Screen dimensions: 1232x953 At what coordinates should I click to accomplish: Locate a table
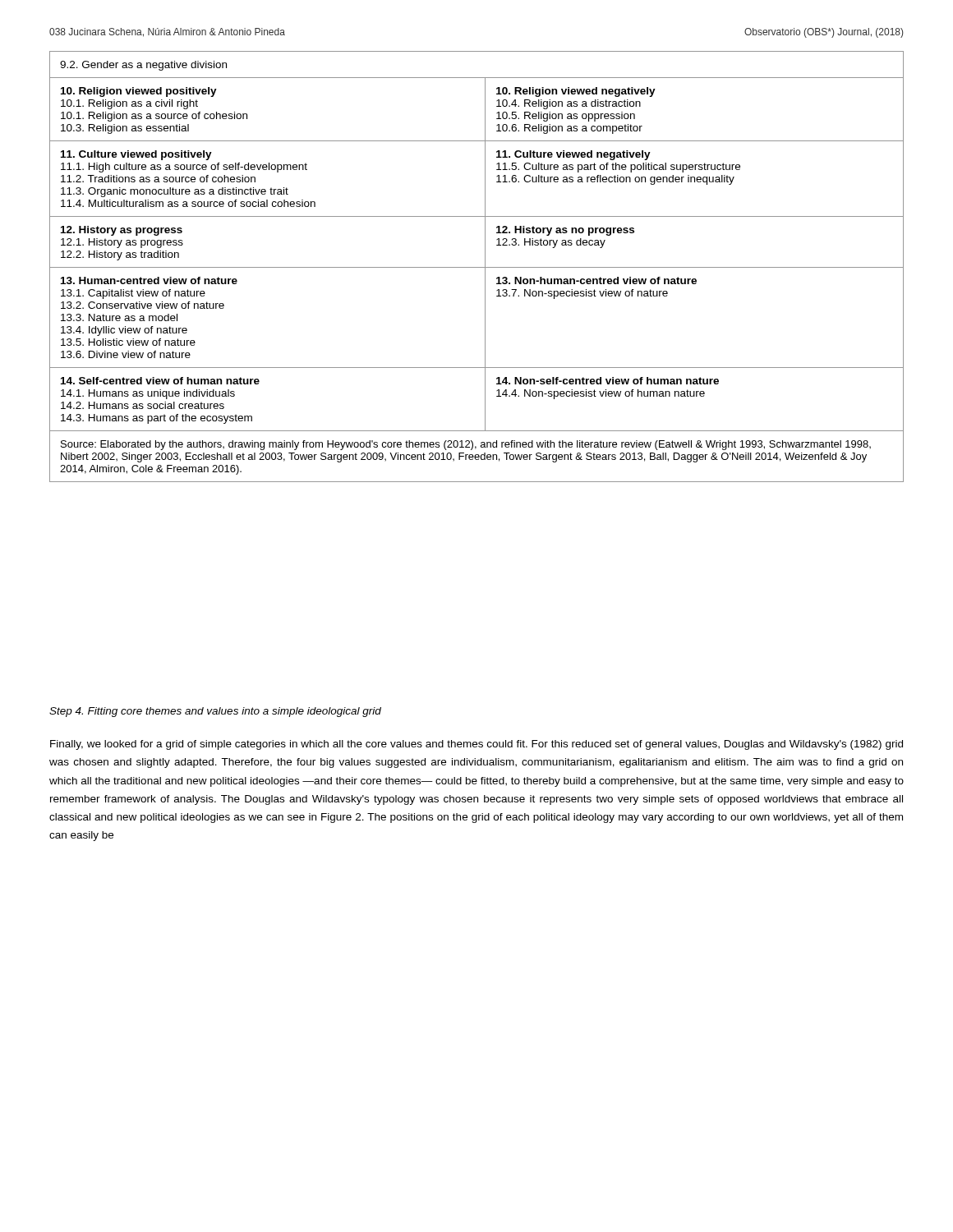[476, 266]
